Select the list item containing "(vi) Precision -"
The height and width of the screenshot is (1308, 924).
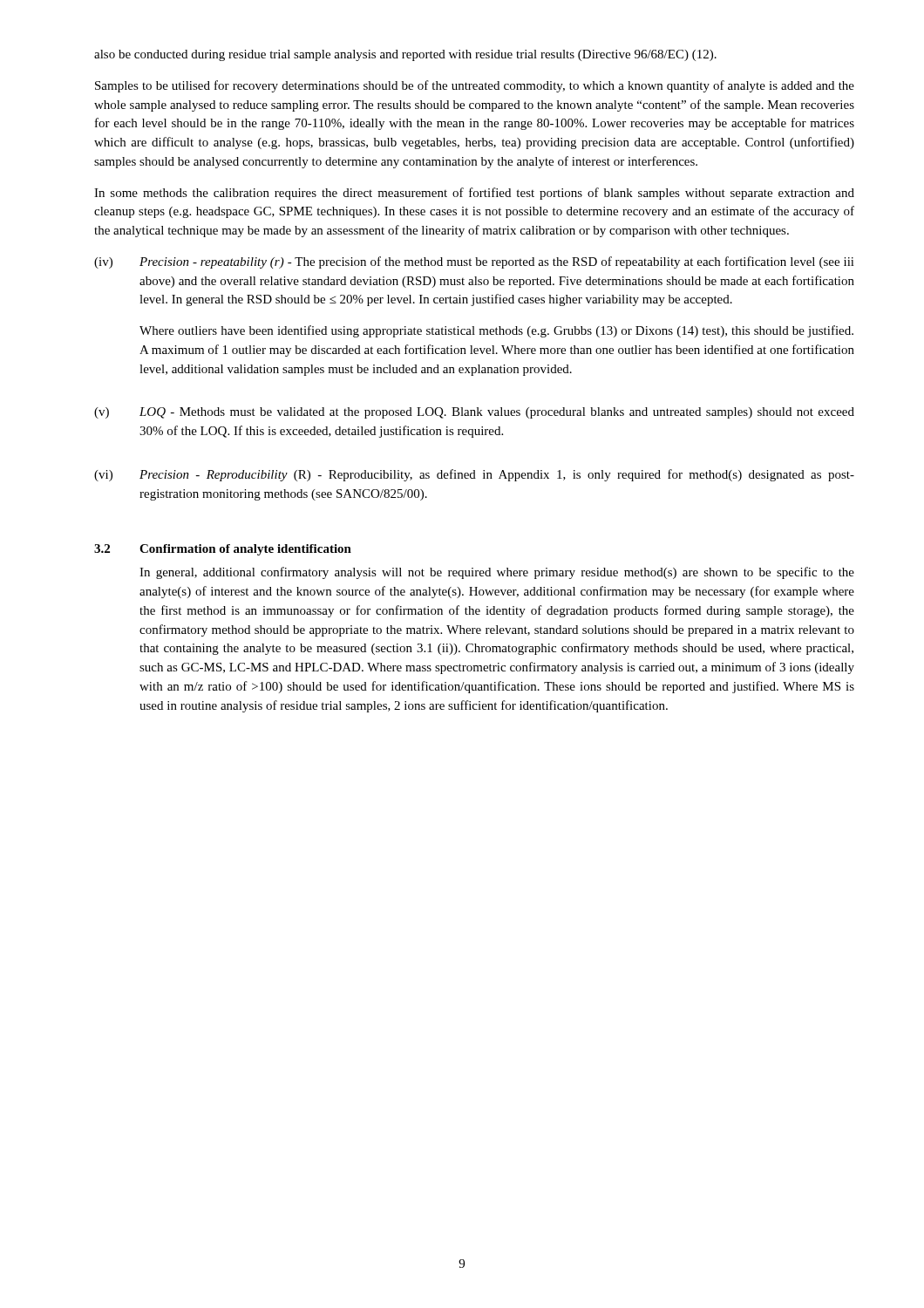[x=474, y=475]
